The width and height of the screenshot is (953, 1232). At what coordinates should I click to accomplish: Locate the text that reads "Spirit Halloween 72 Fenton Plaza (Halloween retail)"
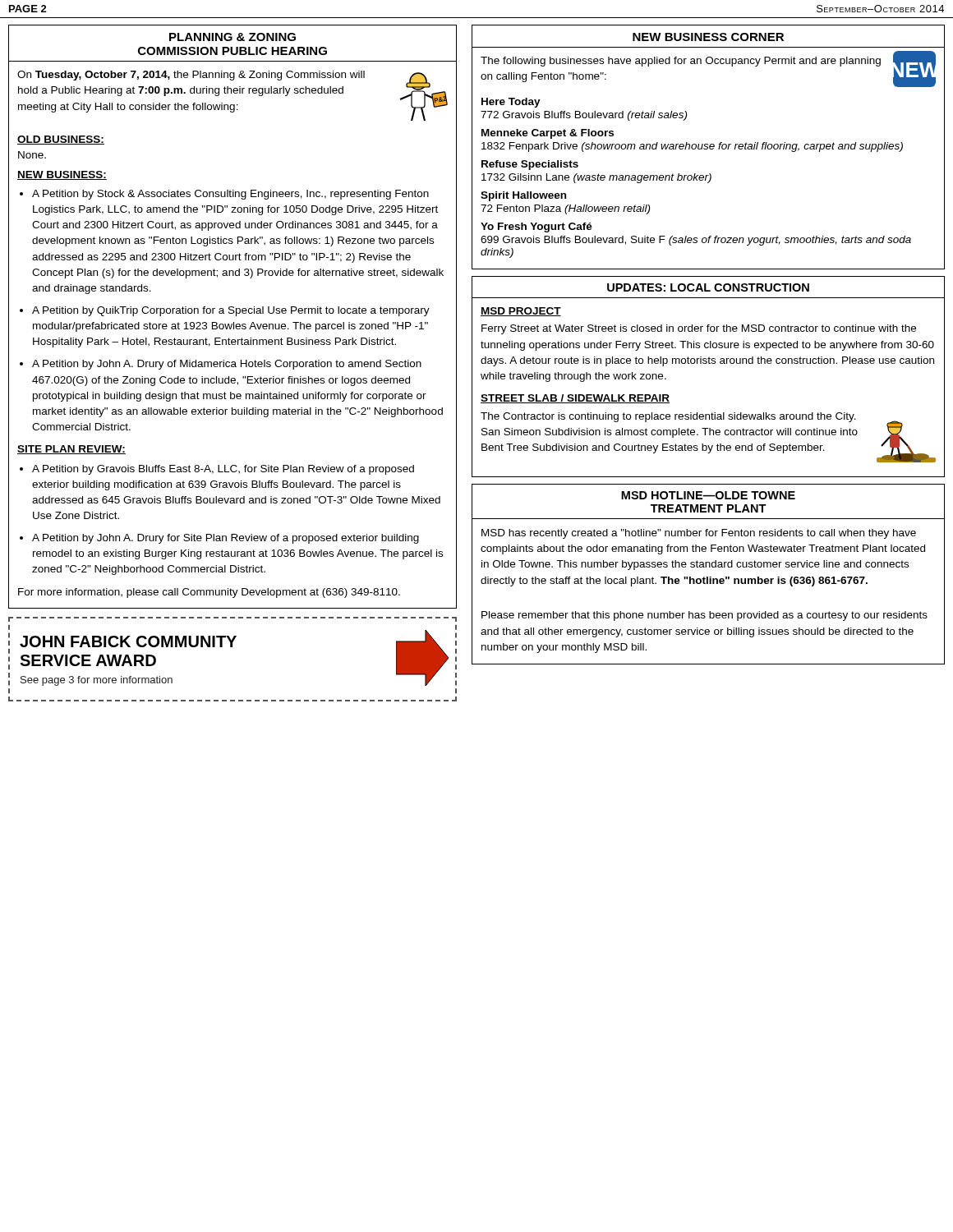[x=523, y=196]
